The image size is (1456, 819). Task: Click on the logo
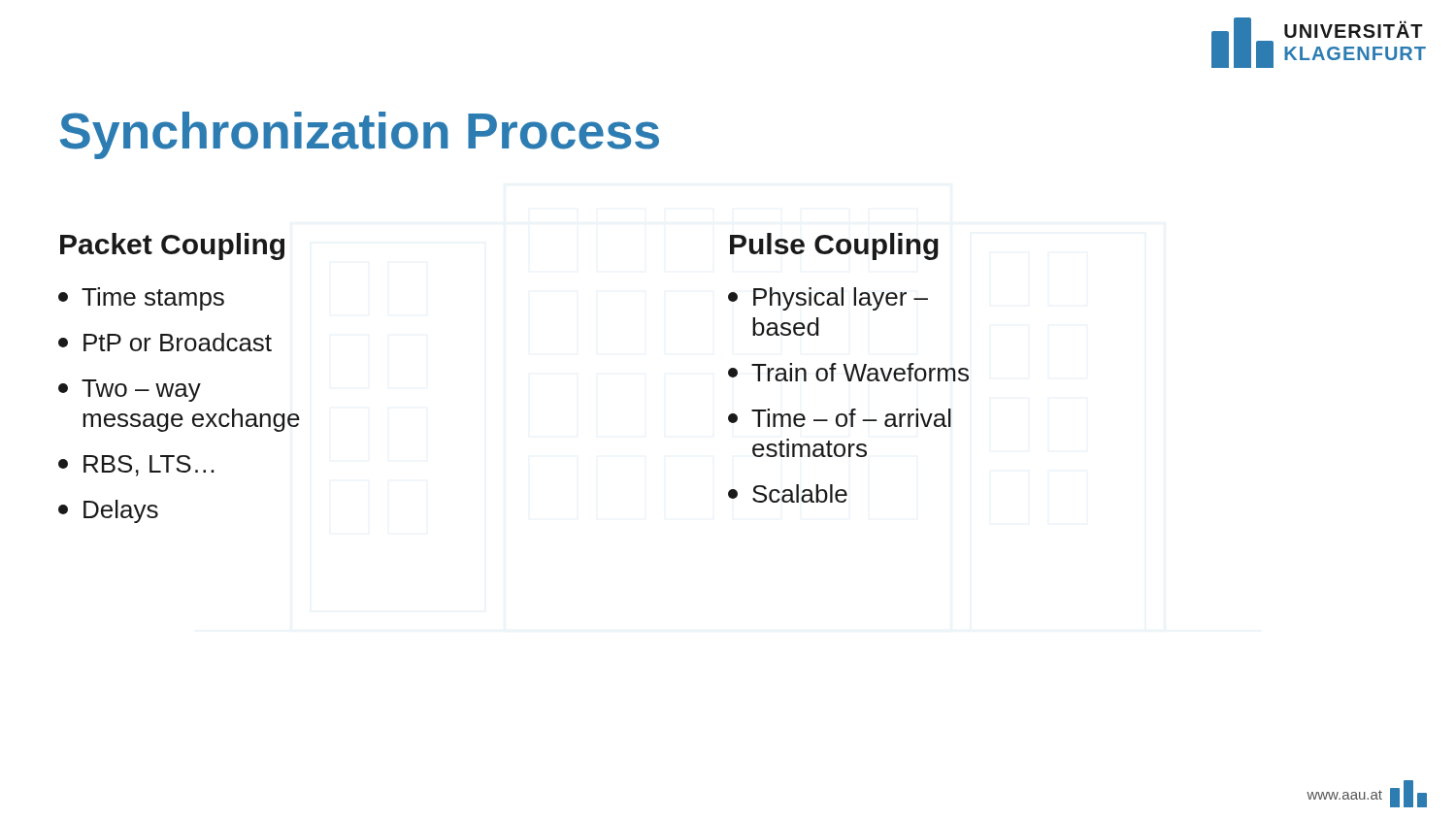pyautogui.click(x=1319, y=43)
